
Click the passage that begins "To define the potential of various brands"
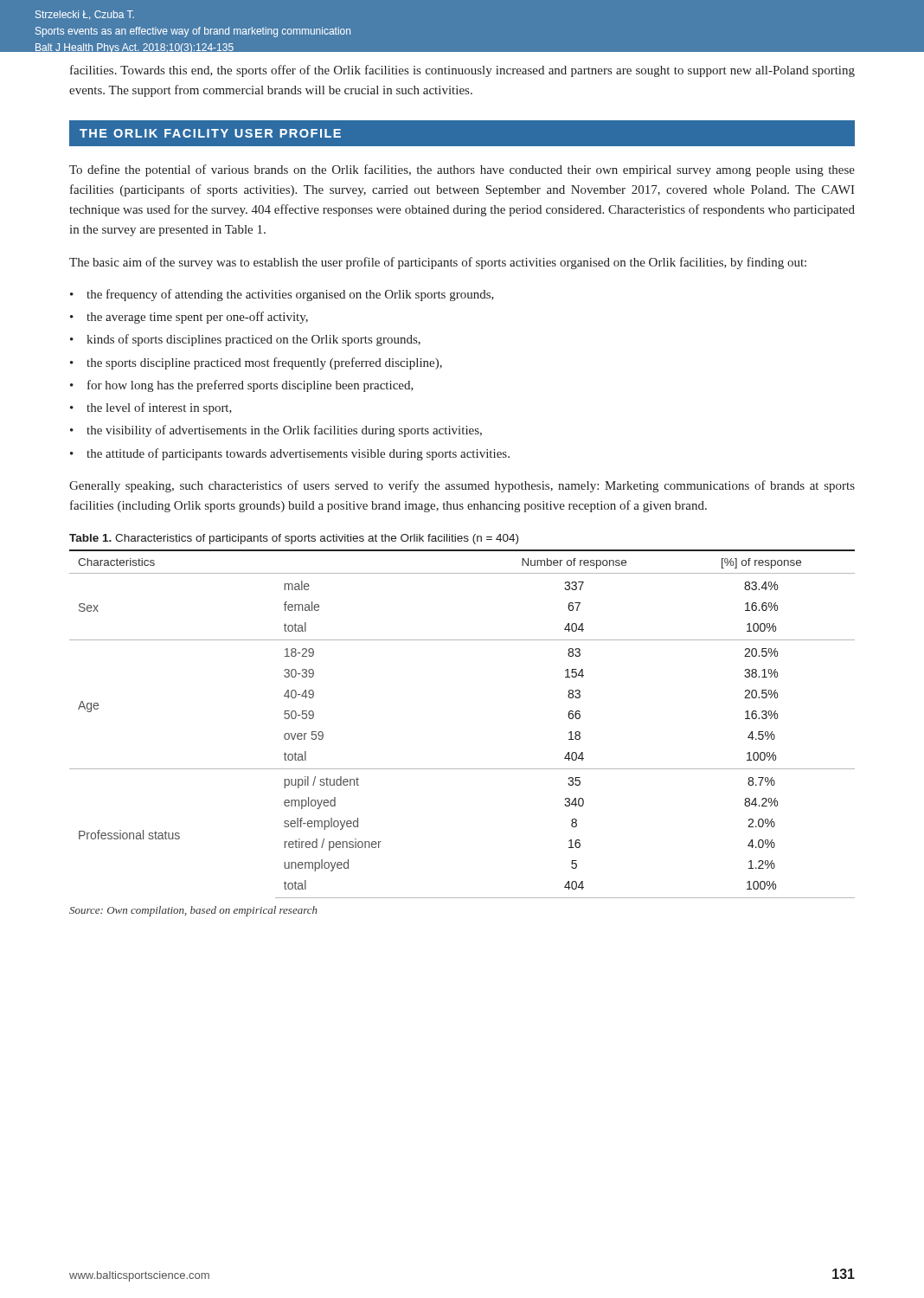tap(462, 199)
